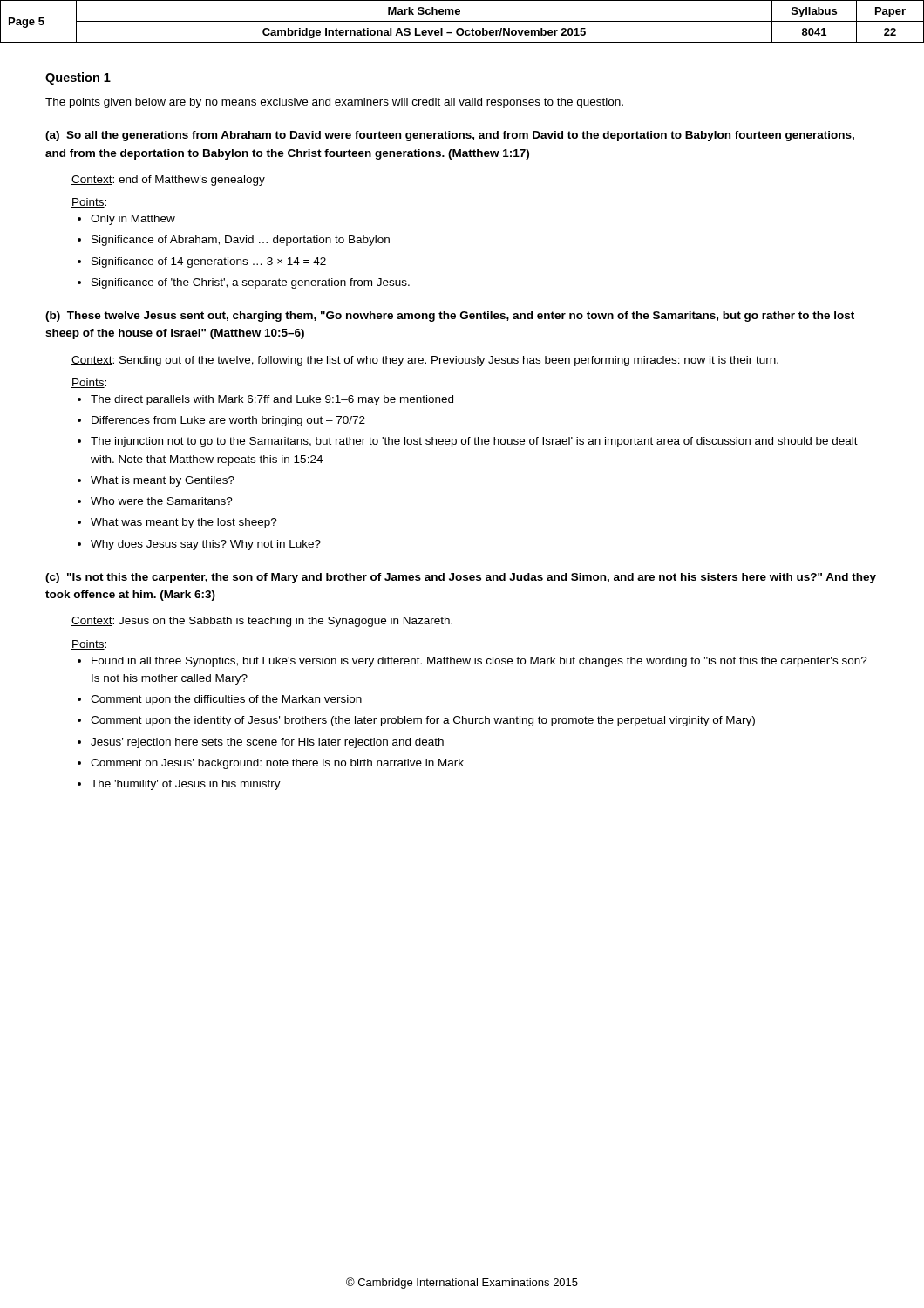This screenshot has width=924, height=1308.
Task: Locate the list item with the text "Why does Jesus say this?"
Action: click(x=206, y=543)
